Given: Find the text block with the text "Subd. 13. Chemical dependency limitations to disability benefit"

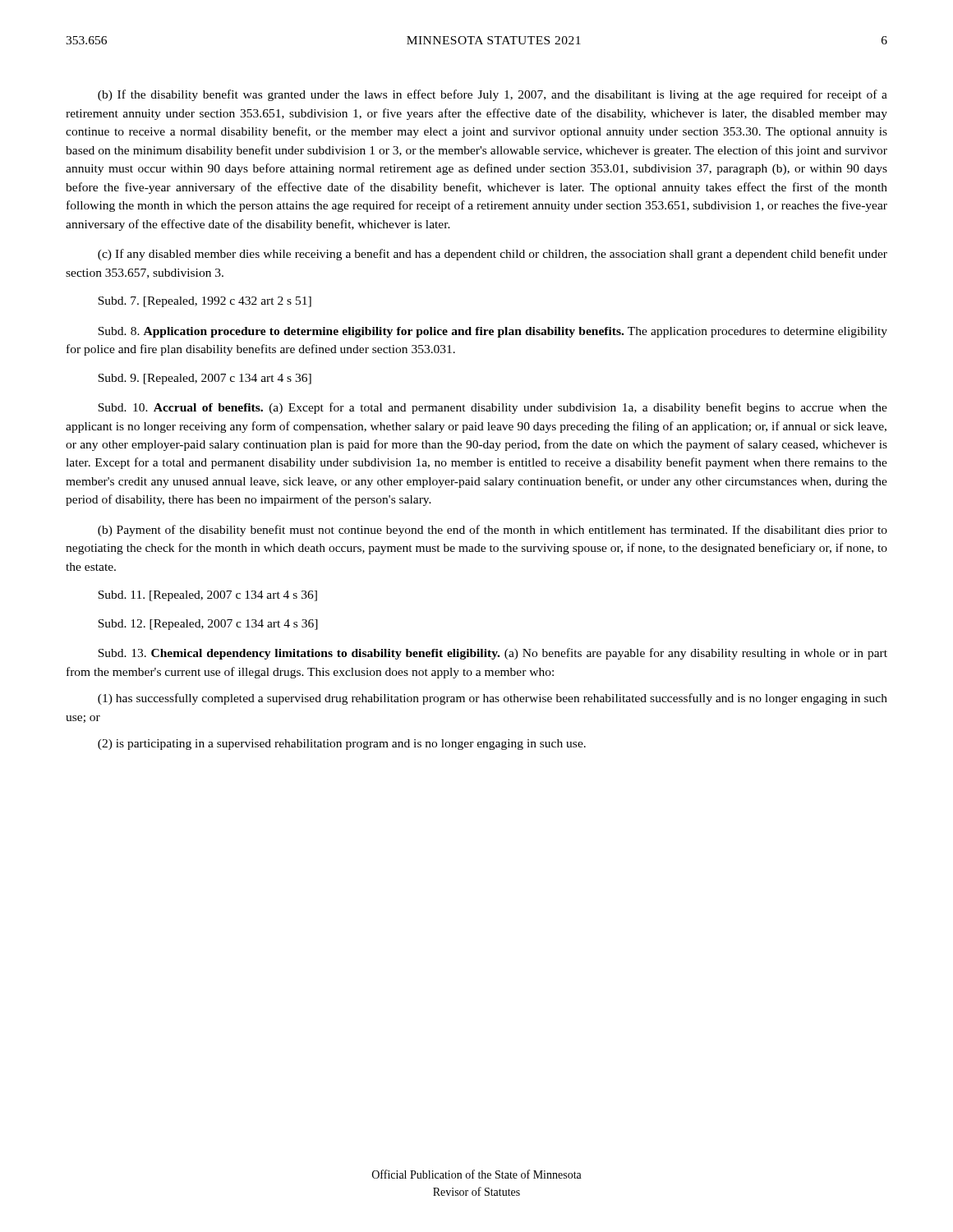Looking at the screenshot, I should [476, 662].
